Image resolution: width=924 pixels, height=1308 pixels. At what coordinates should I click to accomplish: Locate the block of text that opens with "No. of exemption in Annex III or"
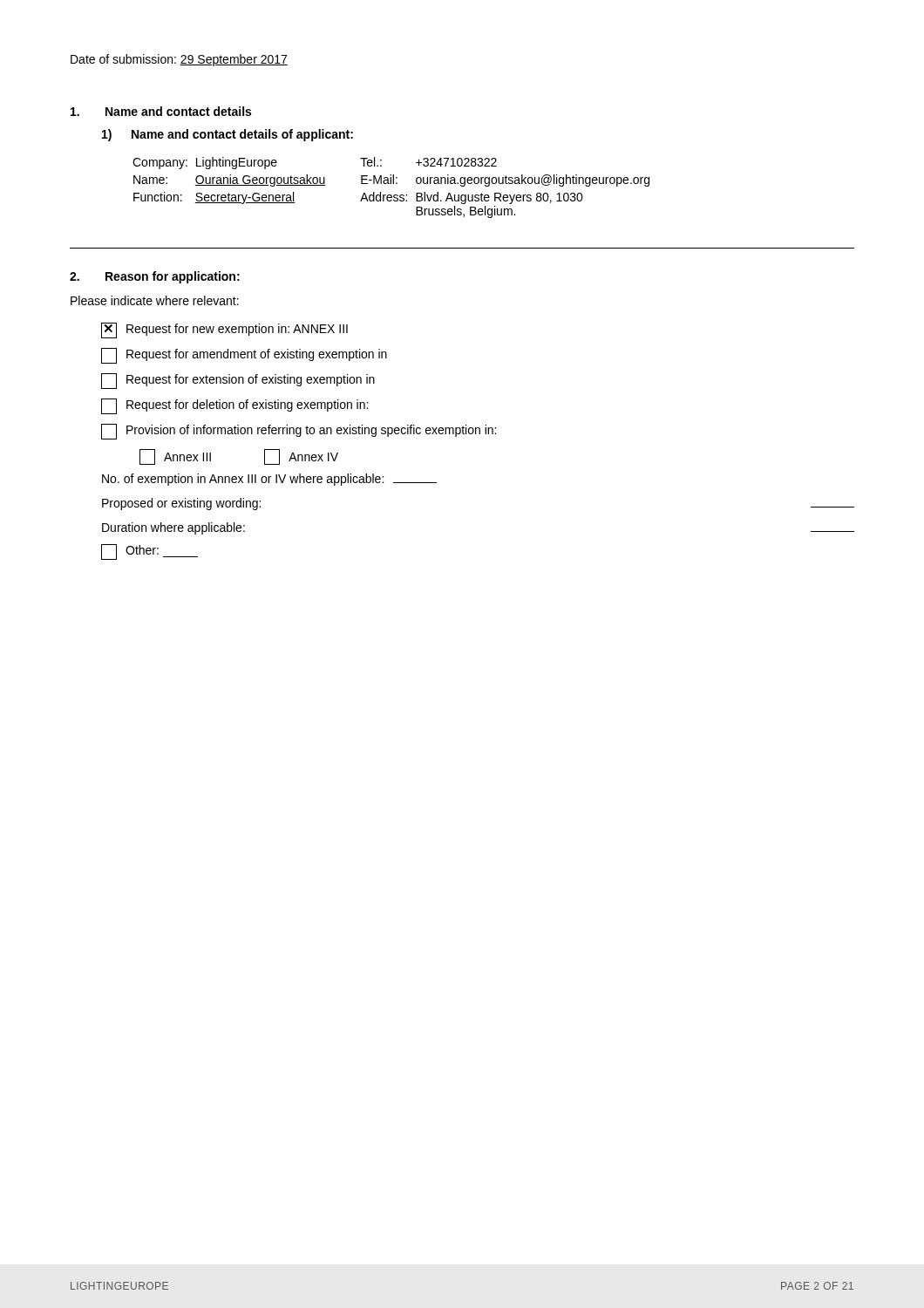[x=269, y=478]
